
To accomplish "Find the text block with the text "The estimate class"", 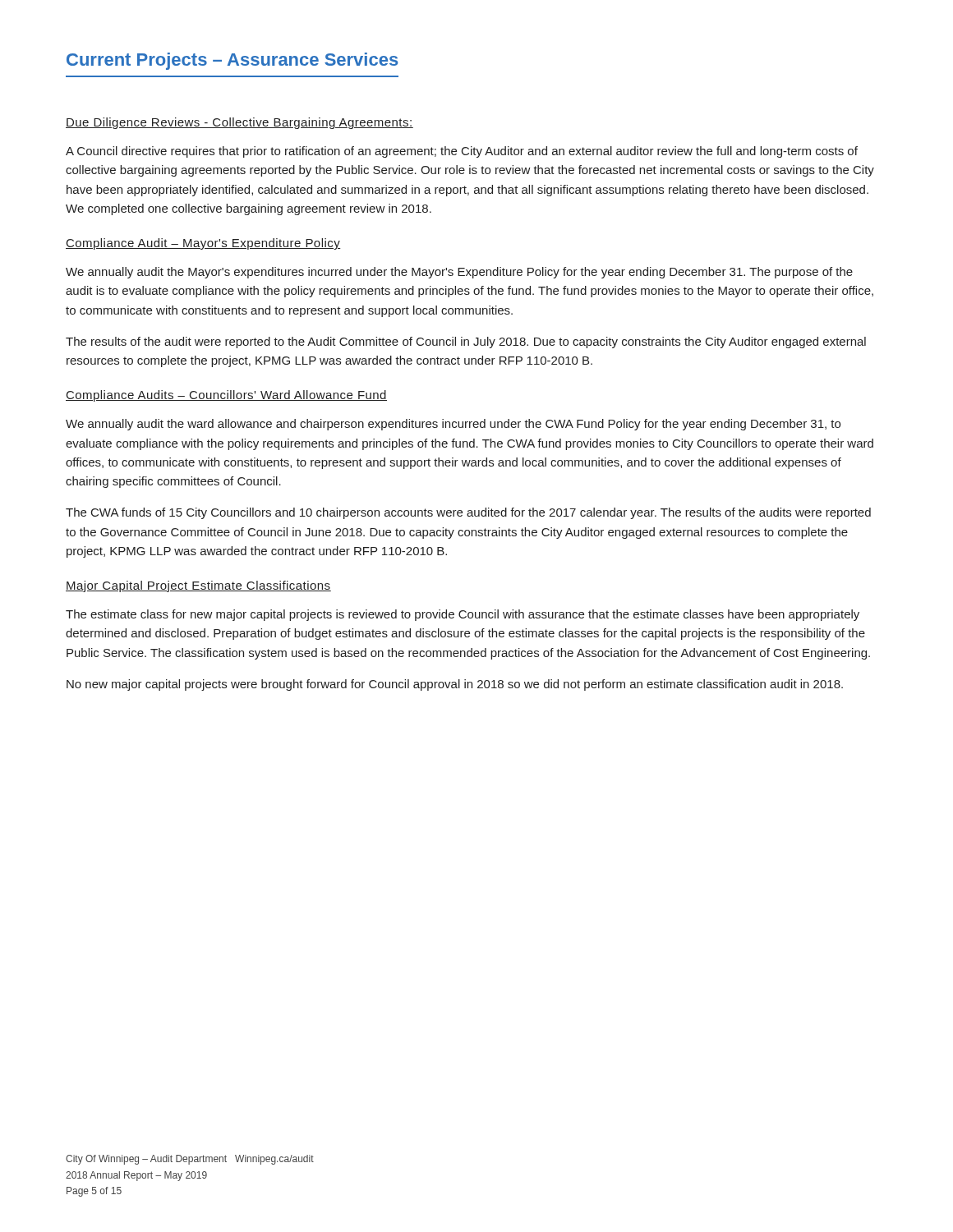I will tap(472, 633).
